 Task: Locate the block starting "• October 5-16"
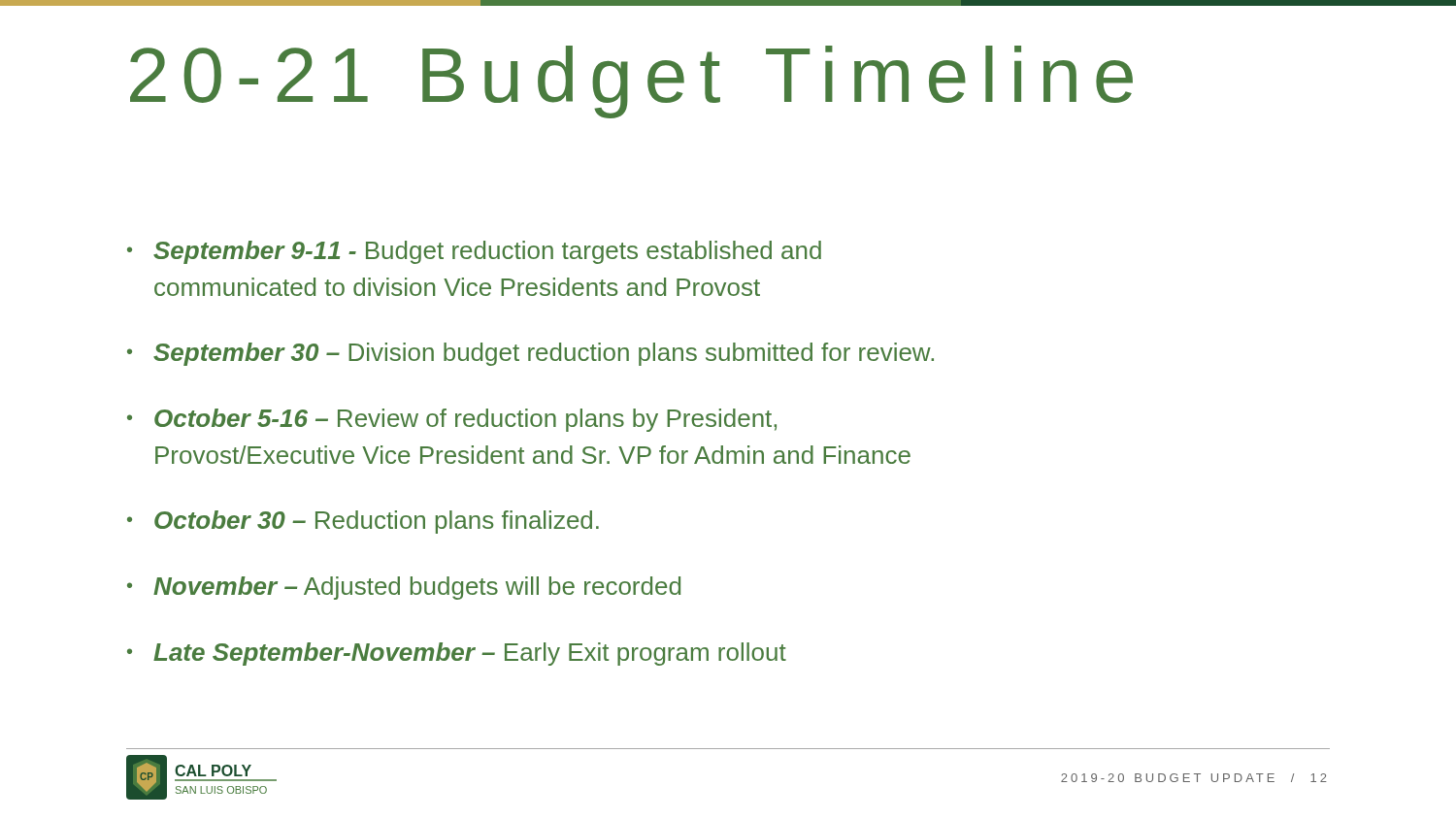pyautogui.click(x=519, y=437)
